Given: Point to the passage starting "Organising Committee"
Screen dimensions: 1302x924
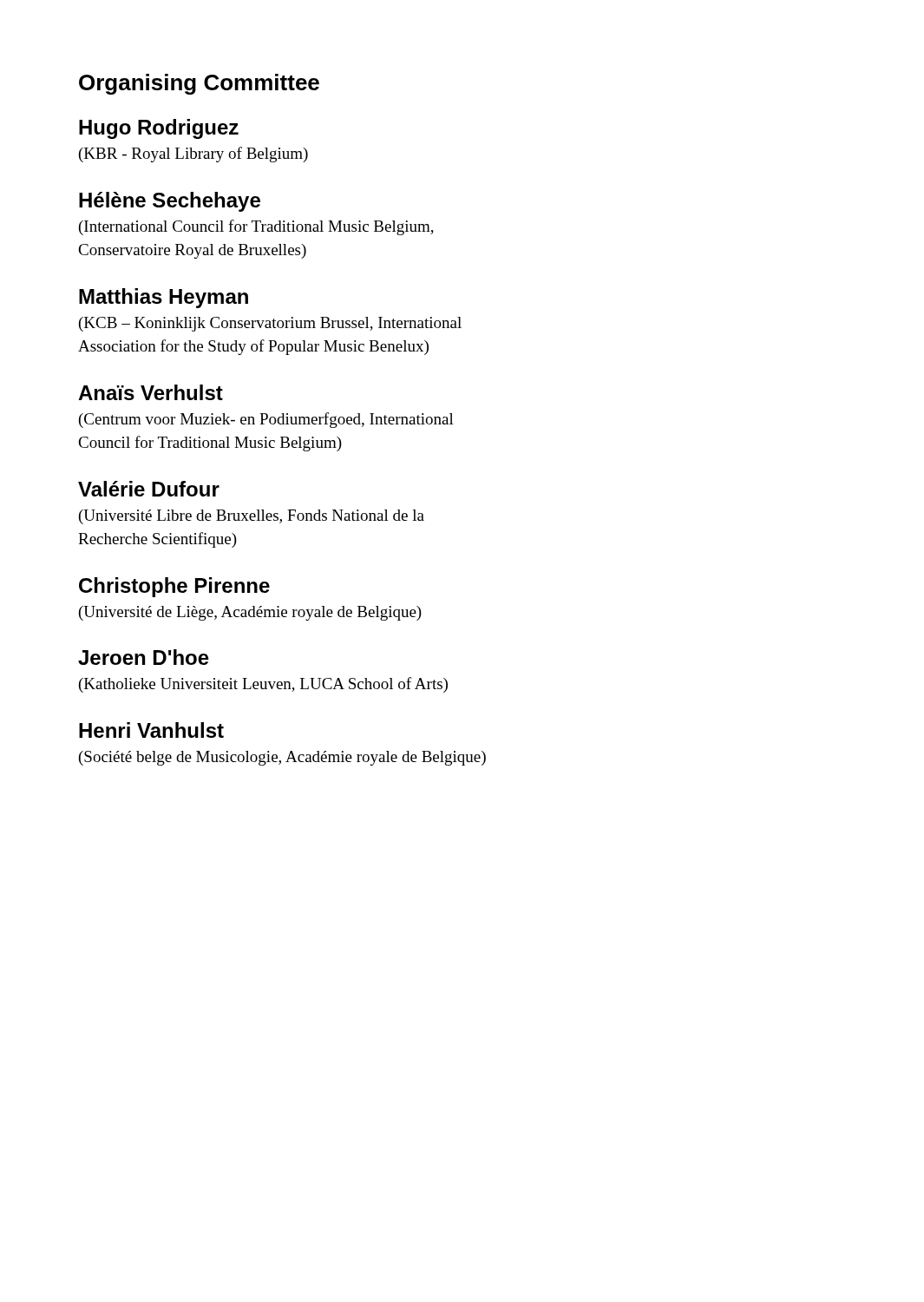Looking at the screenshot, I should (199, 82).
